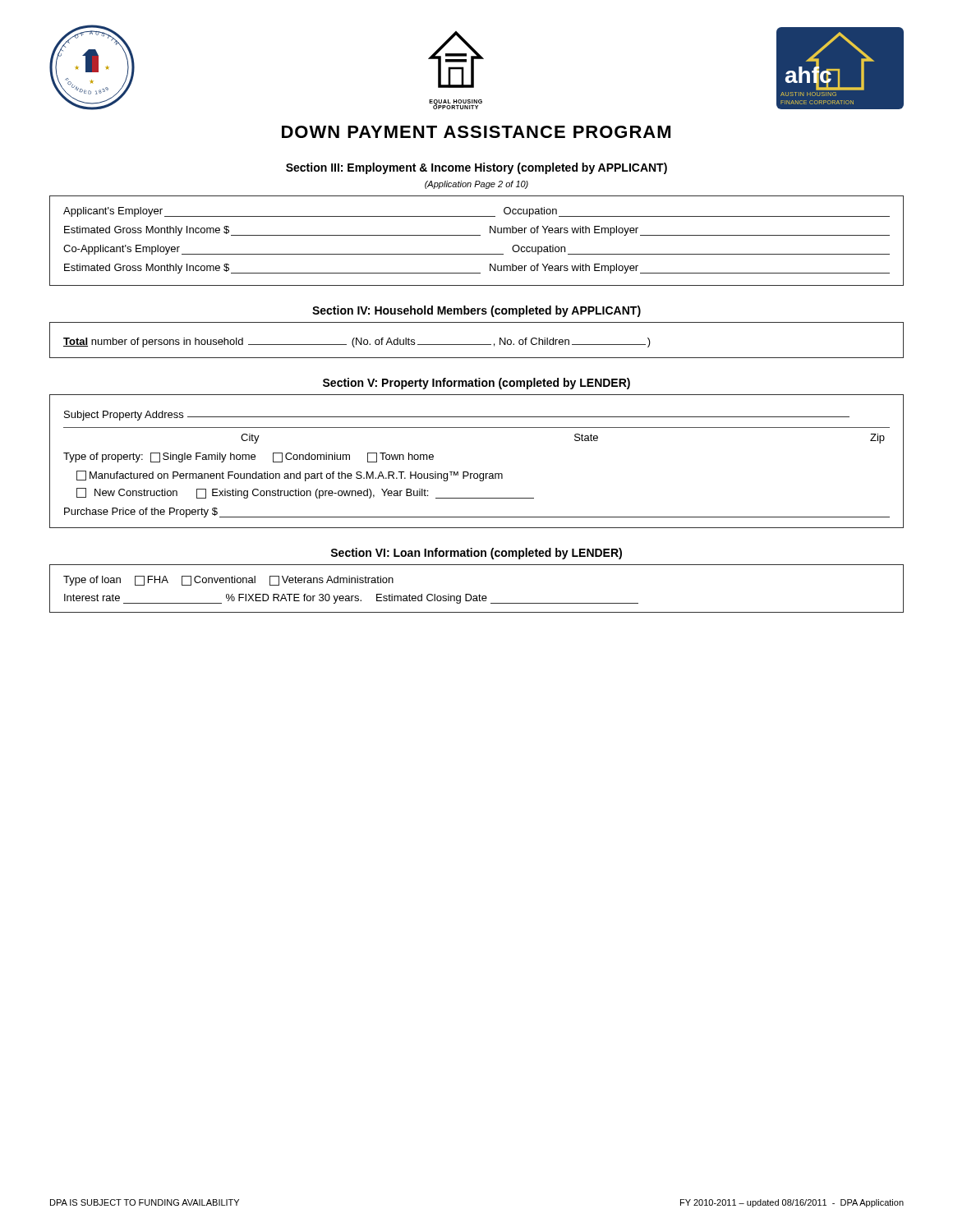Select the table that reads "Total number of persons in"
Viewport: 953px width, 1232px height.
click(476, 340)
